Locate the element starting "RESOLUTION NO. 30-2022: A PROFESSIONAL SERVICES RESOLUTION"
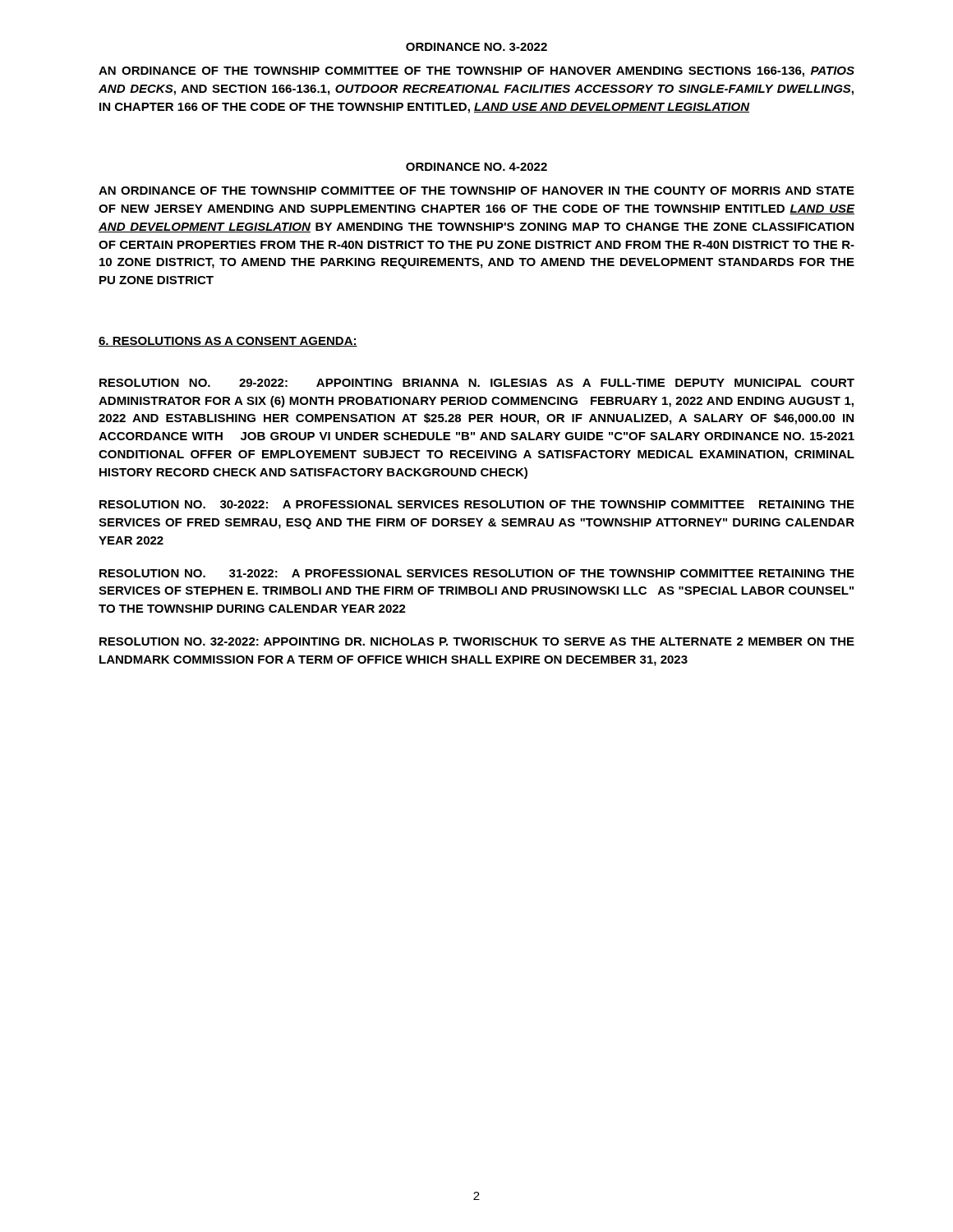Viewport: 953px width, 1232px height. [x=476, y=522]
